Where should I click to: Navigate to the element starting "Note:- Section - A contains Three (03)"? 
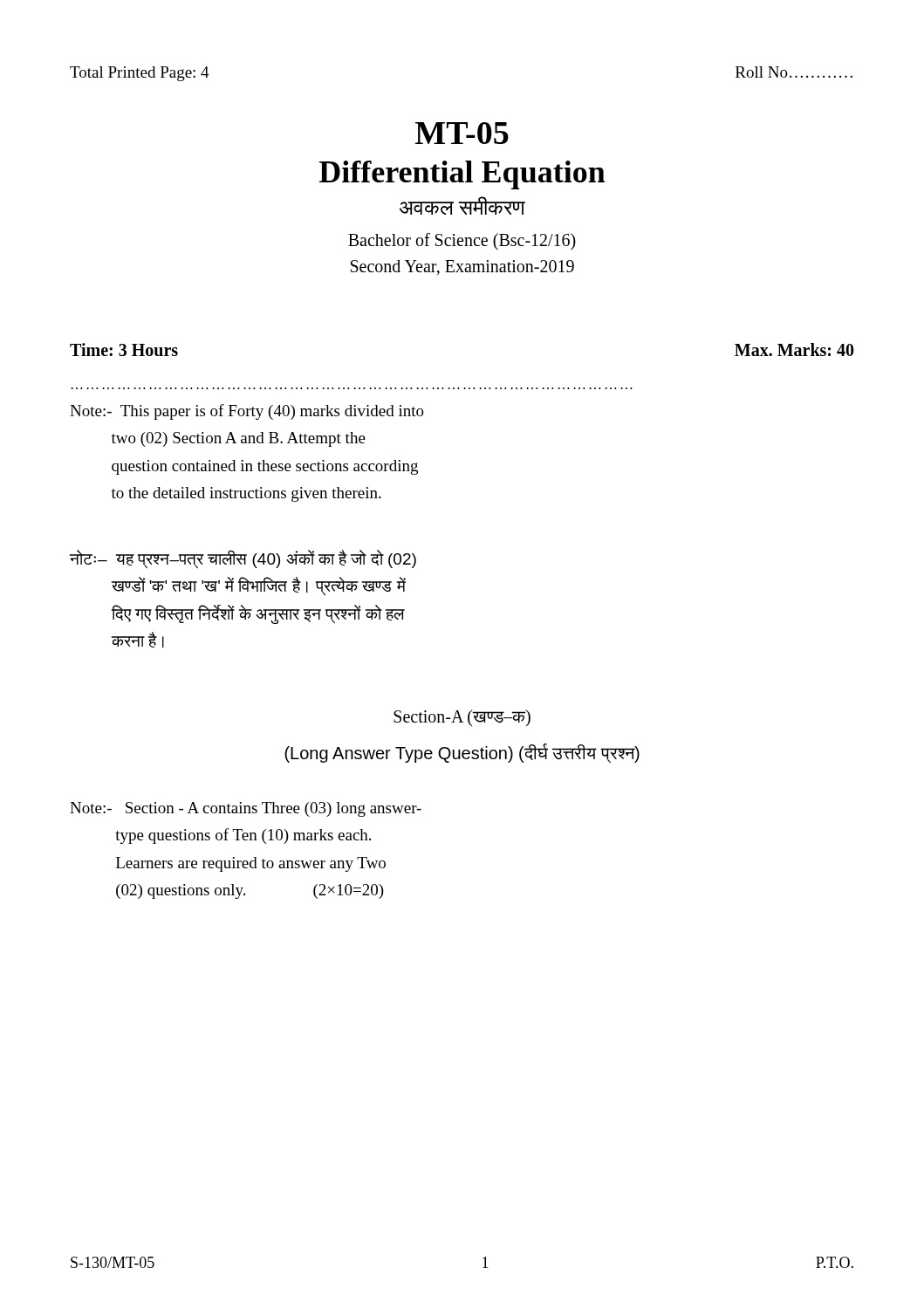pyautogui.click(x=246, y=849)
